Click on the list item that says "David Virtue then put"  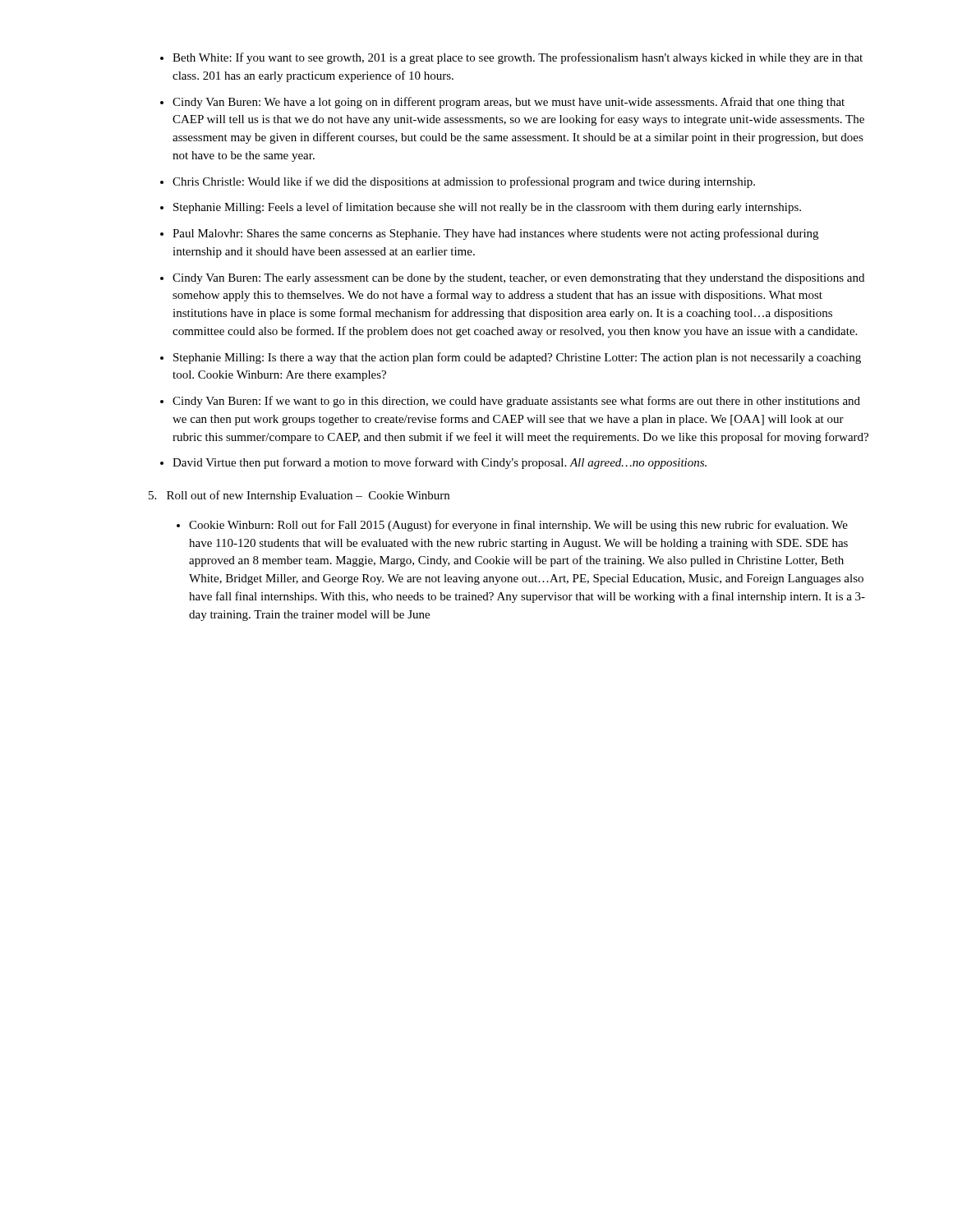[522, 463]
